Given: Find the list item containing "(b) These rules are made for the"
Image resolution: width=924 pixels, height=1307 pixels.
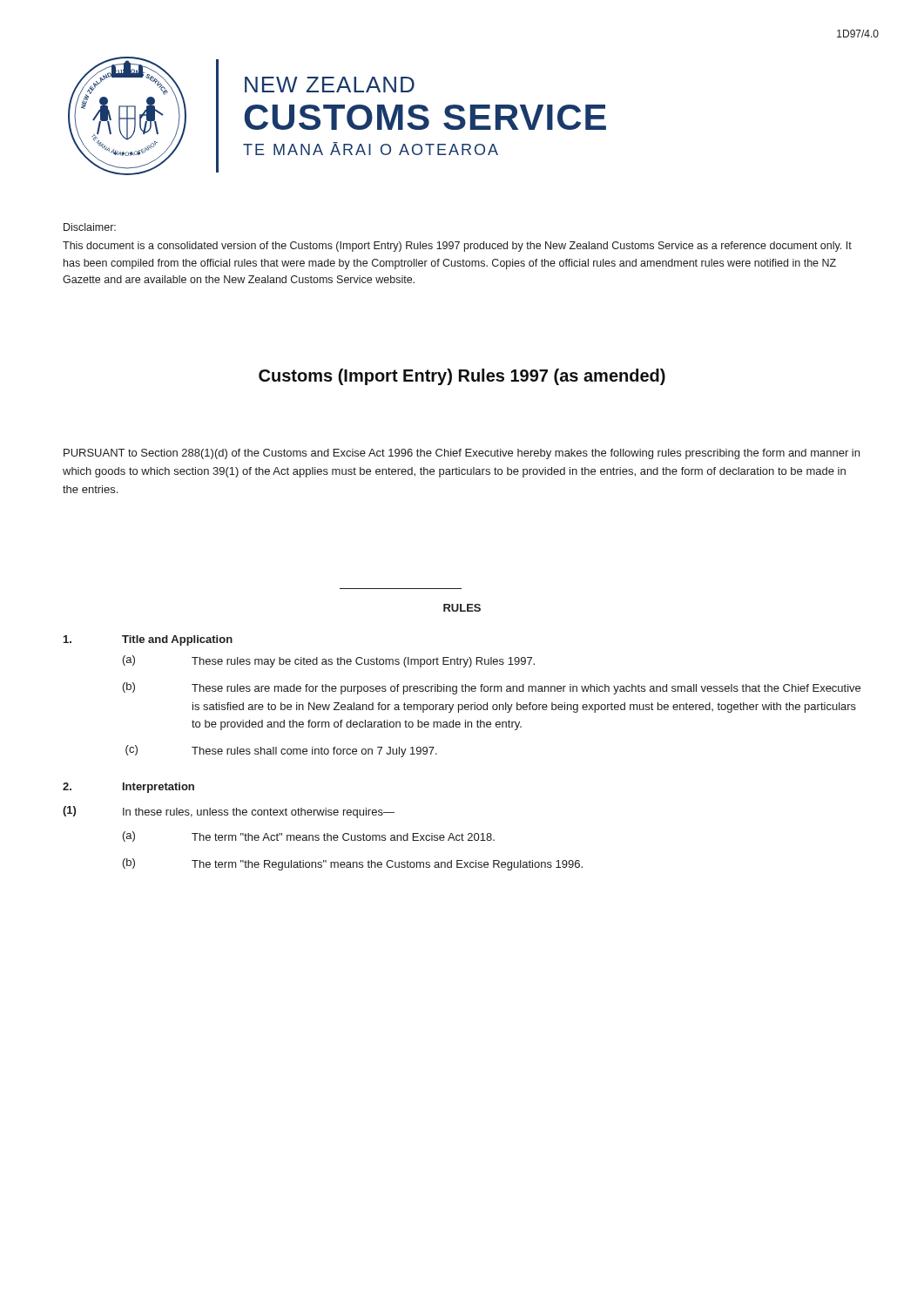Looking at the screenshot, I should tap(492, 707).
